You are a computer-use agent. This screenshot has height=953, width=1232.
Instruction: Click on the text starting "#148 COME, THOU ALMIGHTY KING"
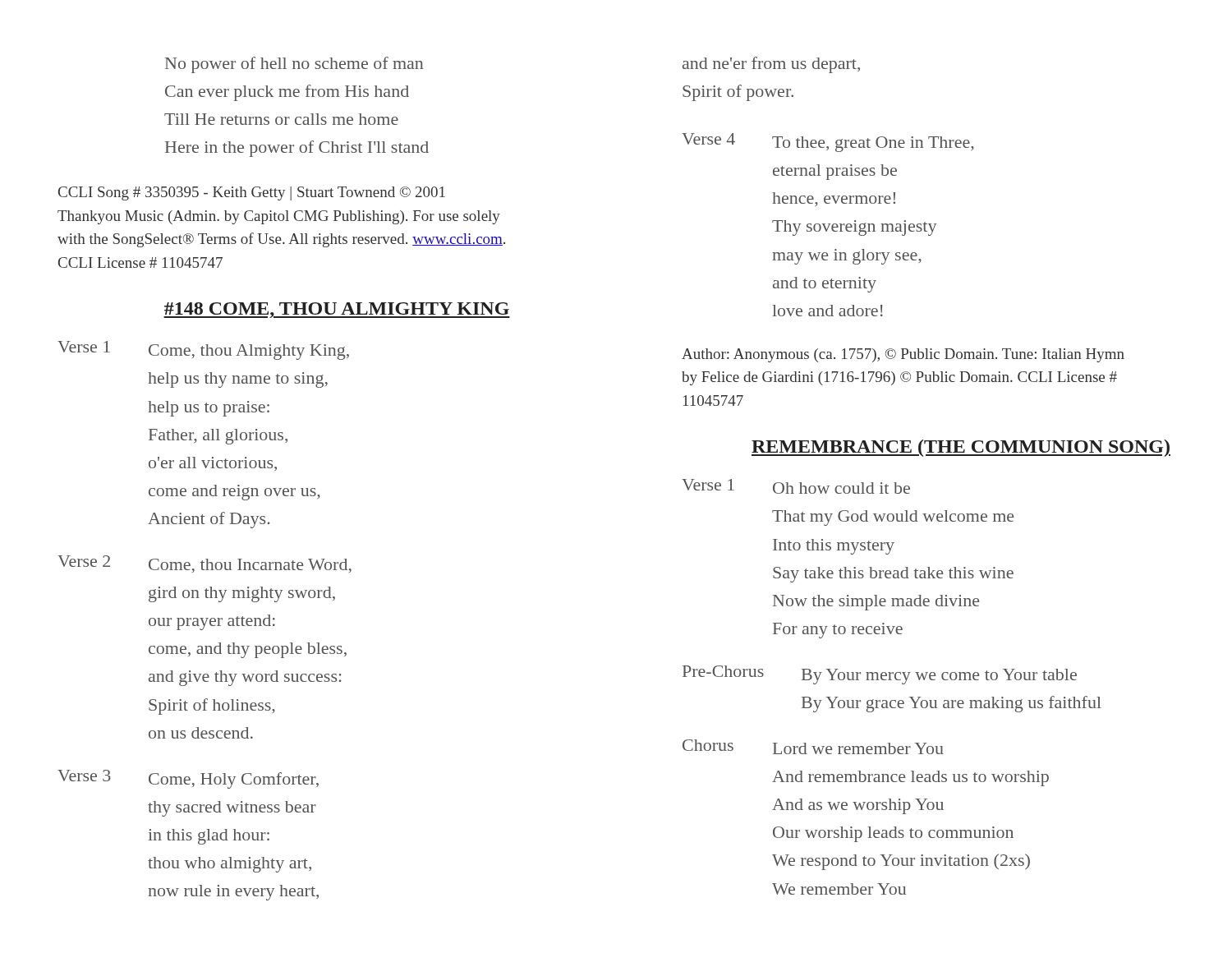click(337, 309)
